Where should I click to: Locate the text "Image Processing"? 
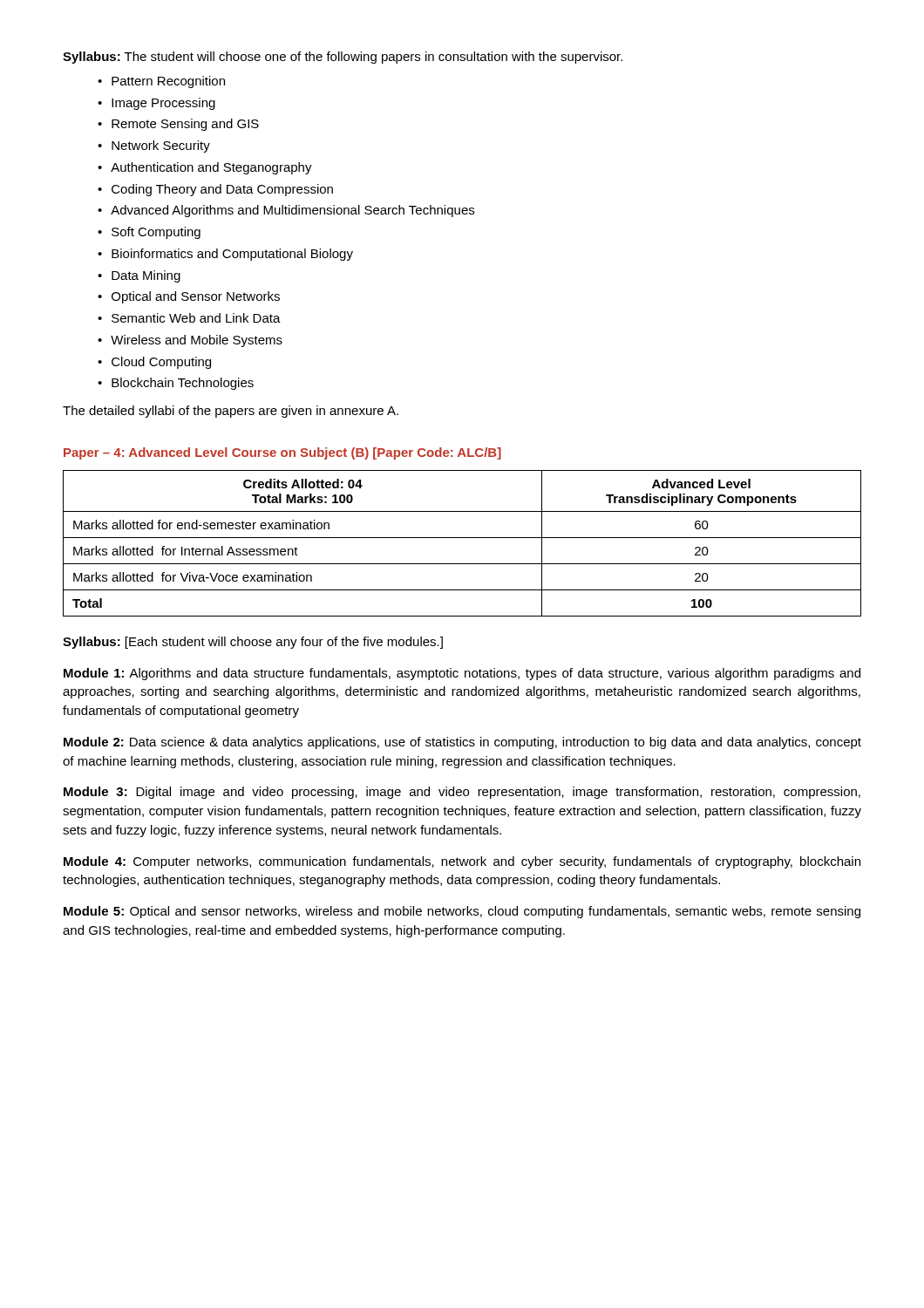tap(163, 102)
